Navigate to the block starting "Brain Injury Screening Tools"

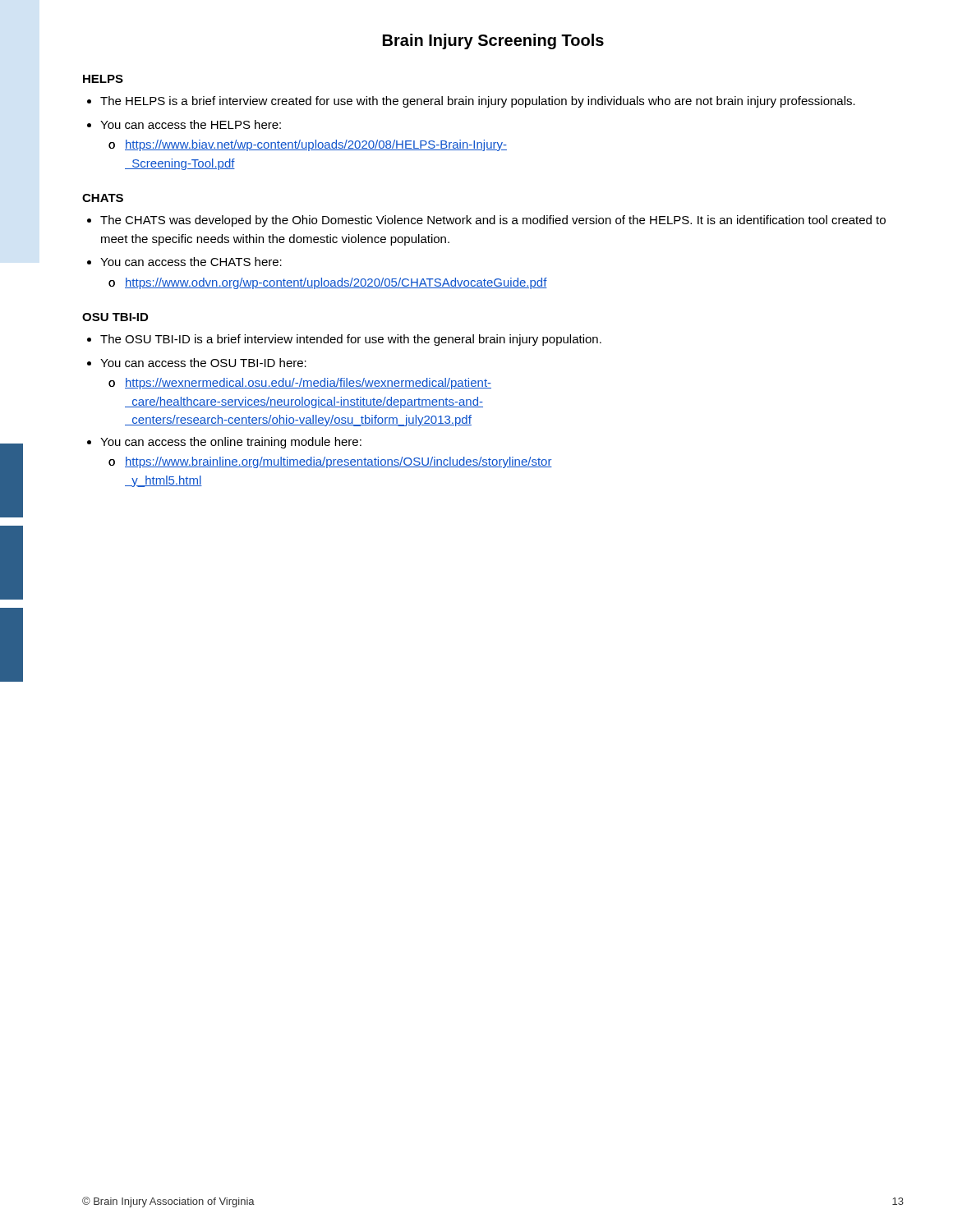click(493, 40)
